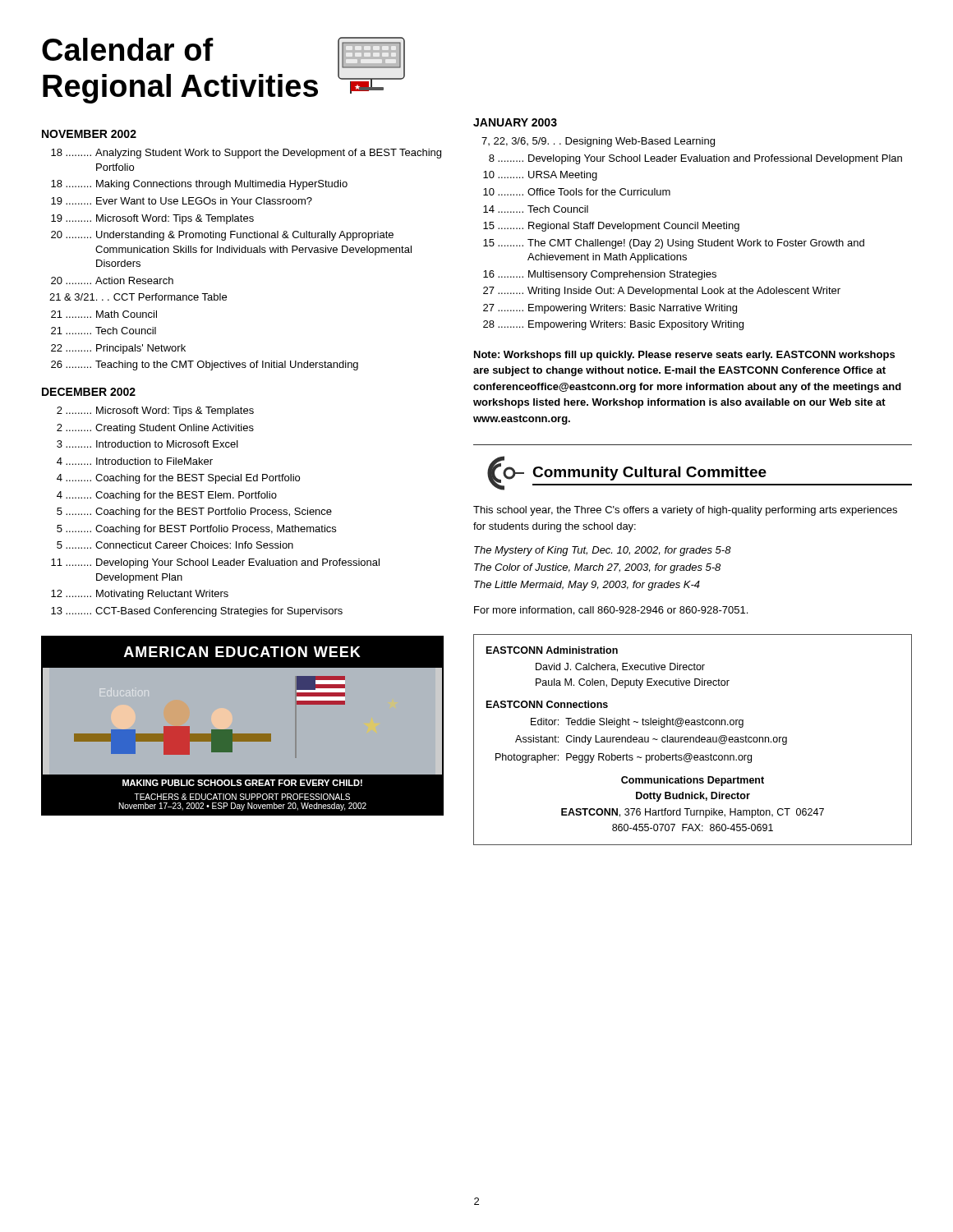This screenshot has height=1232, width=953.
Task: Locate the element starting "2 ......... Creating Student Online Activities"
Action: click(246, 427)
